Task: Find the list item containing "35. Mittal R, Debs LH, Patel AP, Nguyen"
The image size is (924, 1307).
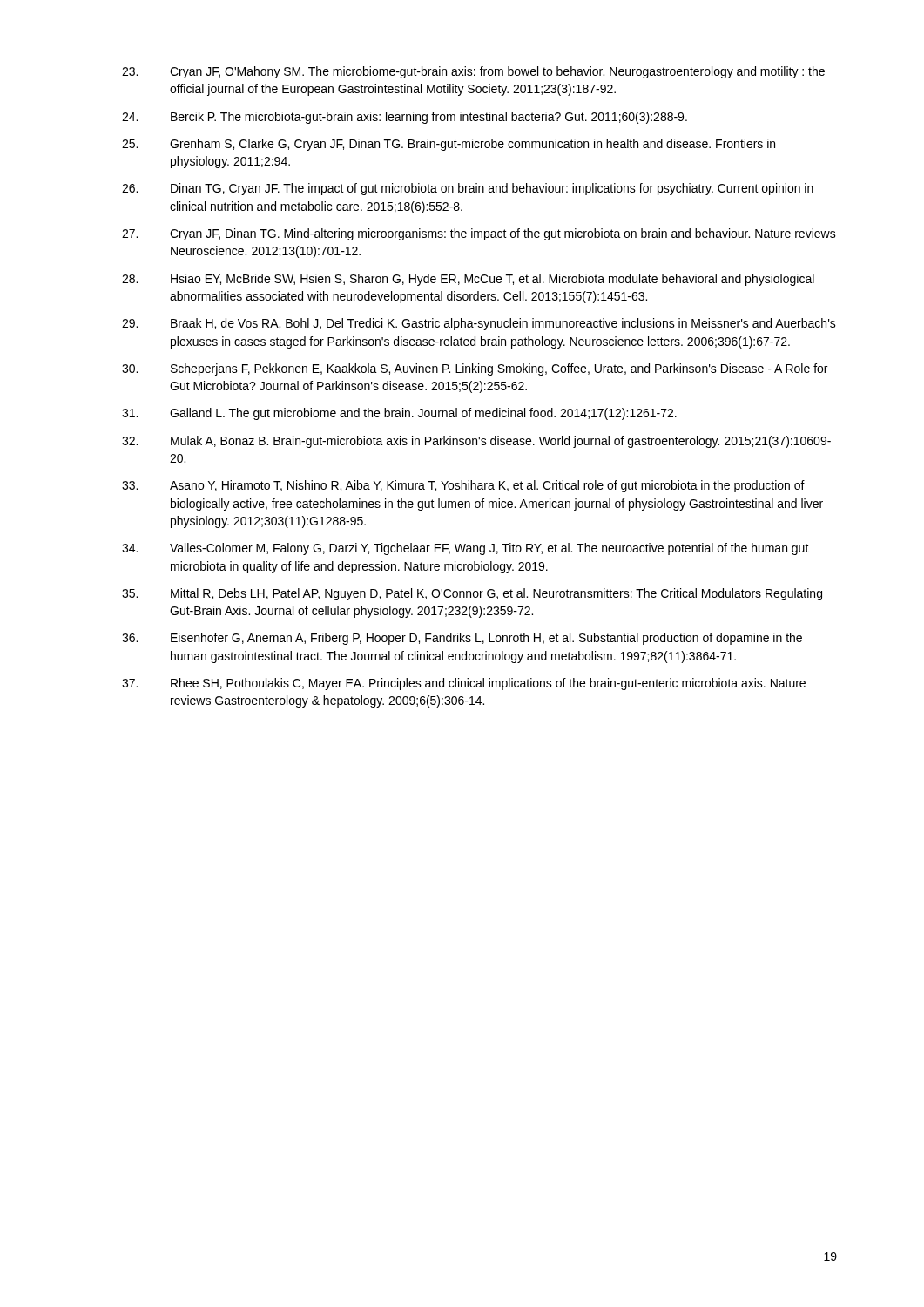Action: pos(479,602)
